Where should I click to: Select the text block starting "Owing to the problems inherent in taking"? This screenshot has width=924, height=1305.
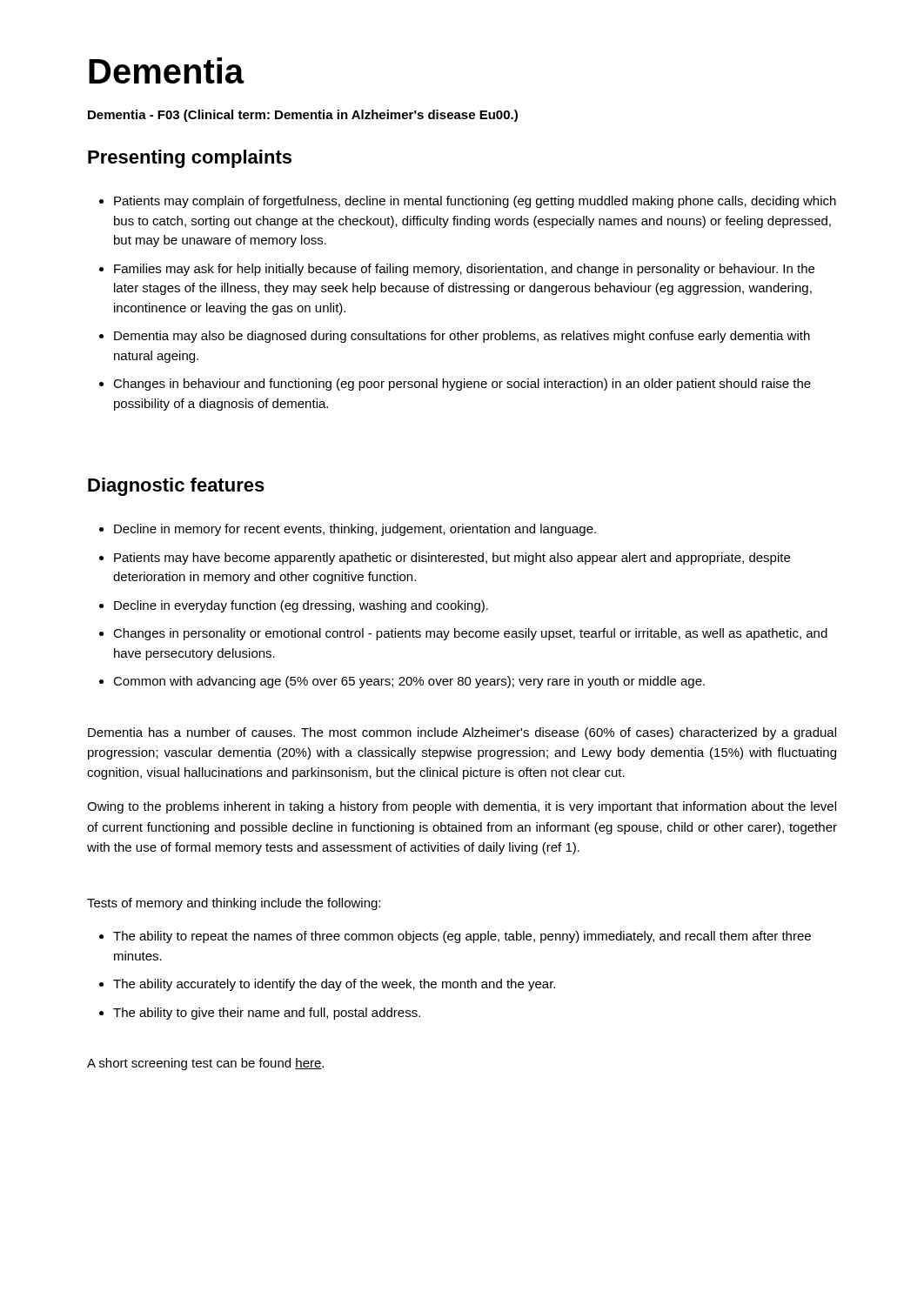(x=462, y=827)
